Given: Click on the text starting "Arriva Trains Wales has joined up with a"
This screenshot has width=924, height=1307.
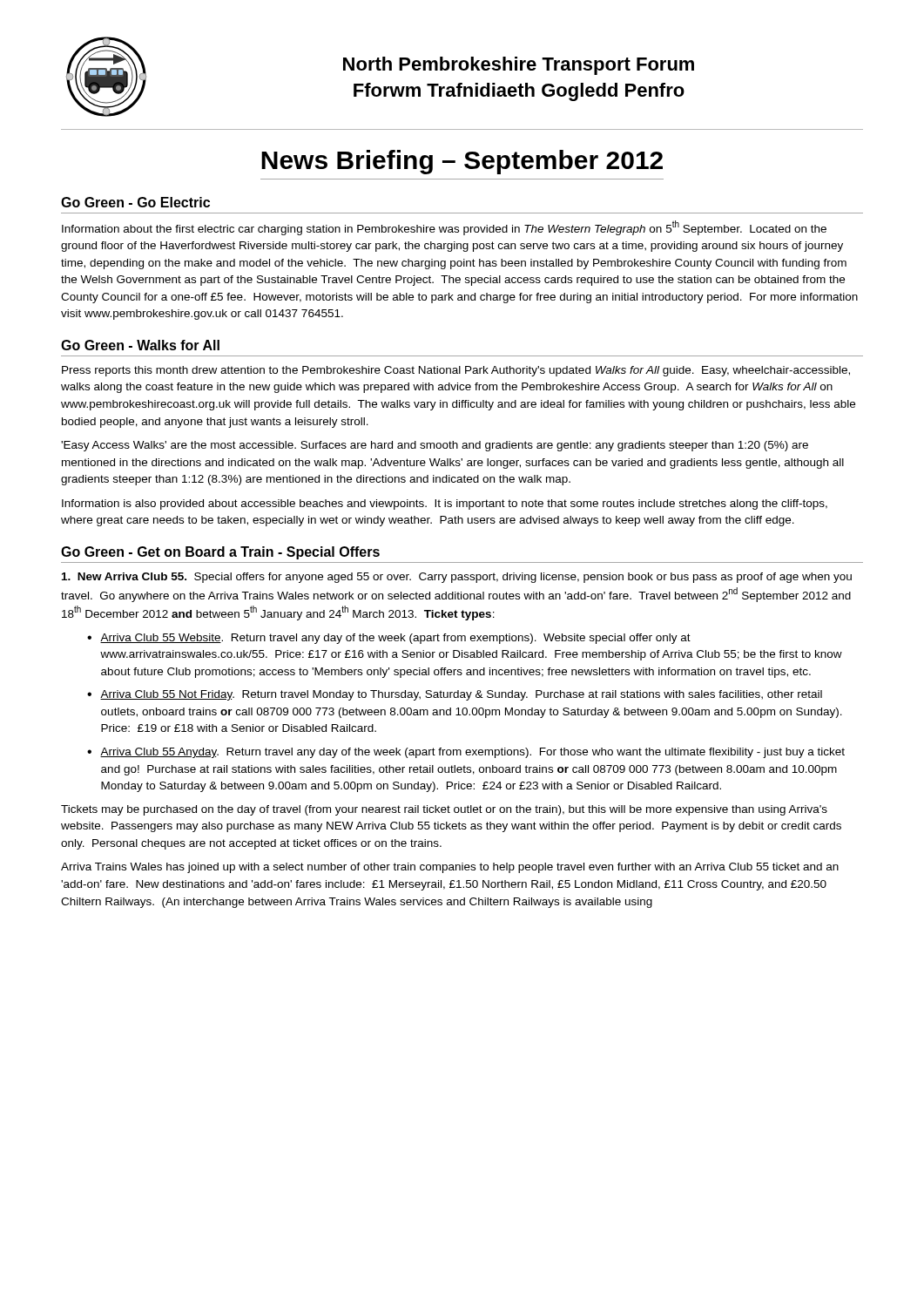Looking at the screenshot, I should [x=450, y=884].
